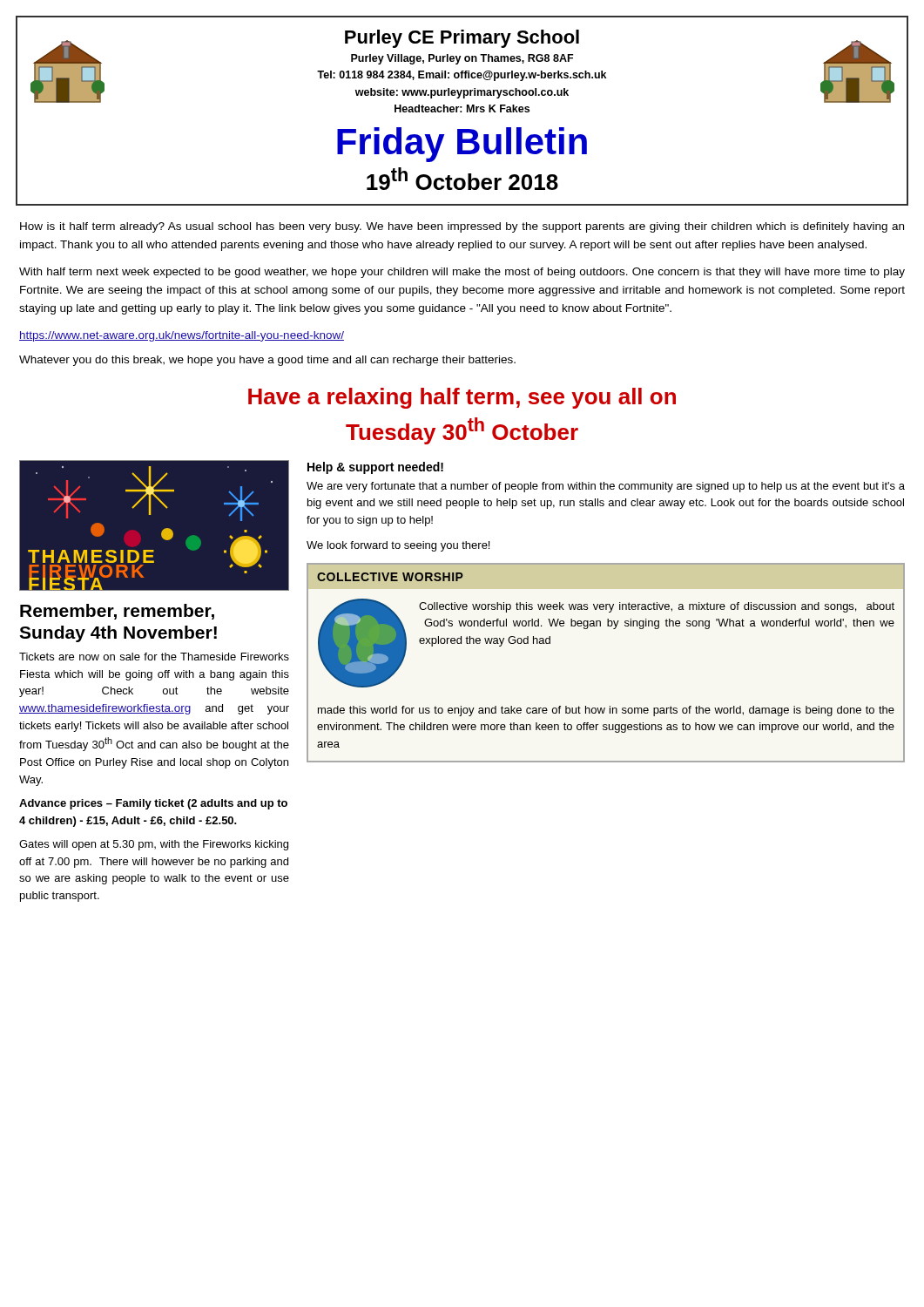Image resolution: width=924 pixels, height=1307 pixels.
Task: Find the section header that says "COLLECTIVE WORSHIP"
Action: [390, 577]
